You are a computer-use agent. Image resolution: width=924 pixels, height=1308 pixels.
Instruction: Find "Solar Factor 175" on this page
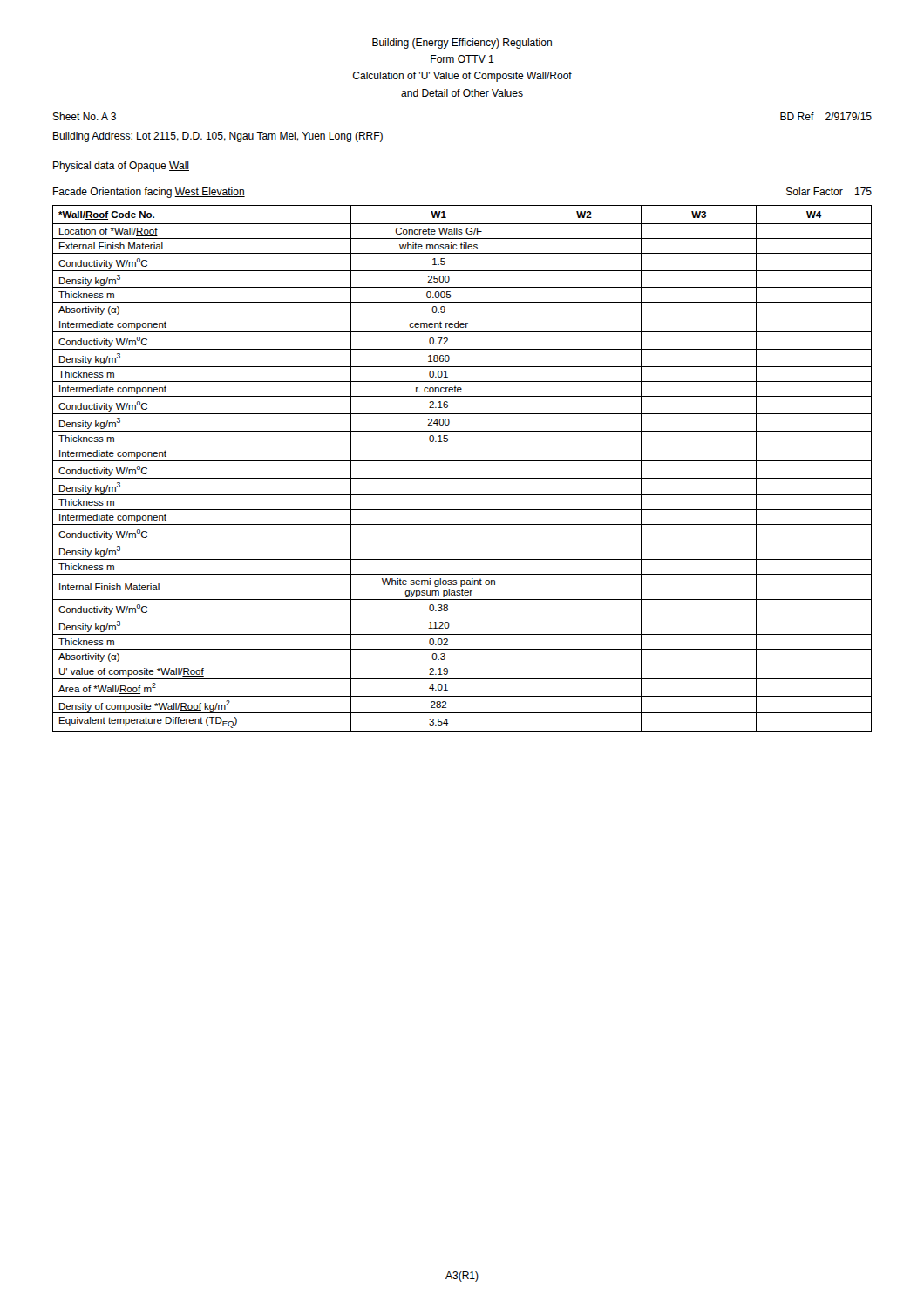point(829,192)
